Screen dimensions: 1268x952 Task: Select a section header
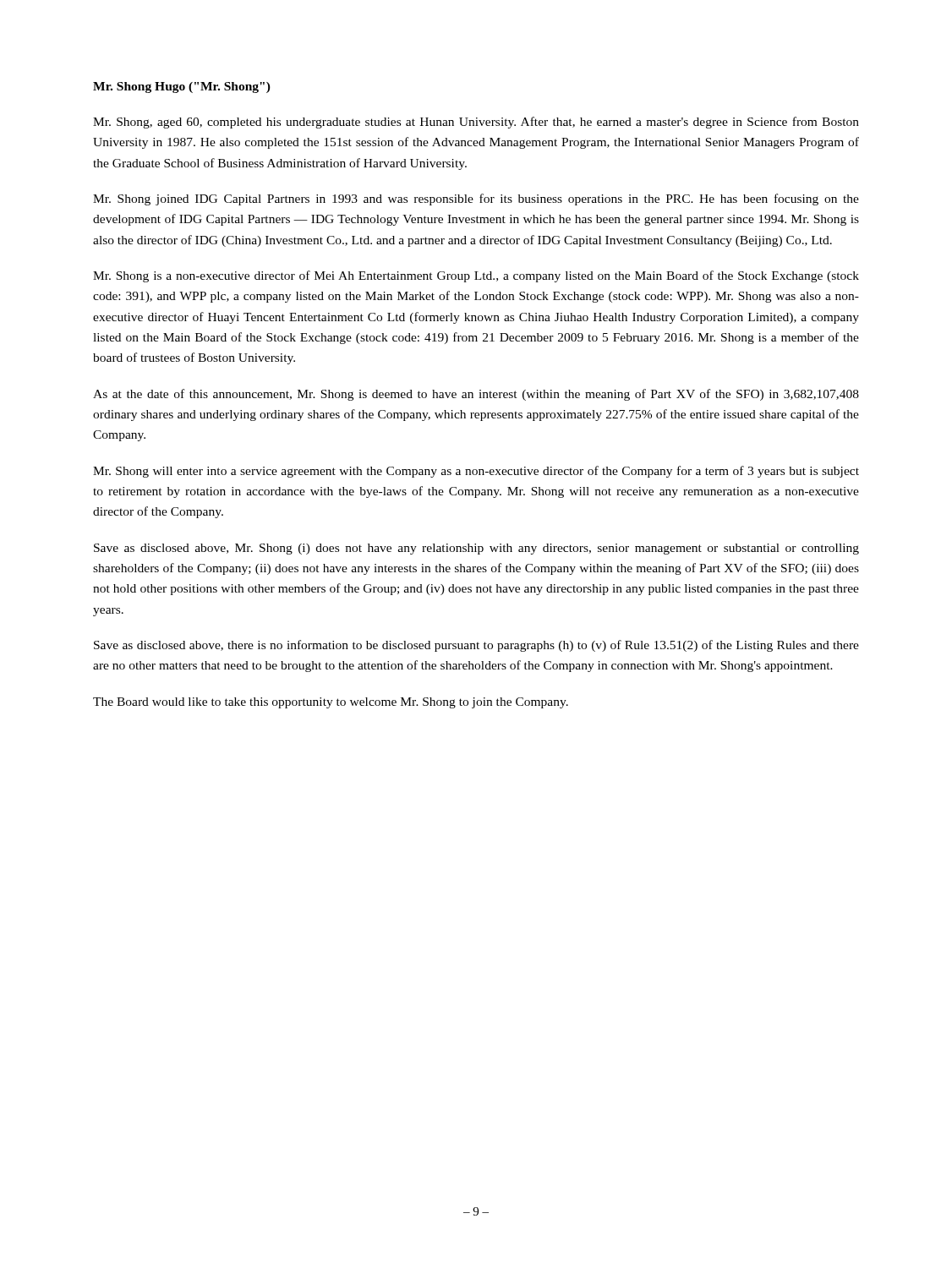click(x=182, y=86)
